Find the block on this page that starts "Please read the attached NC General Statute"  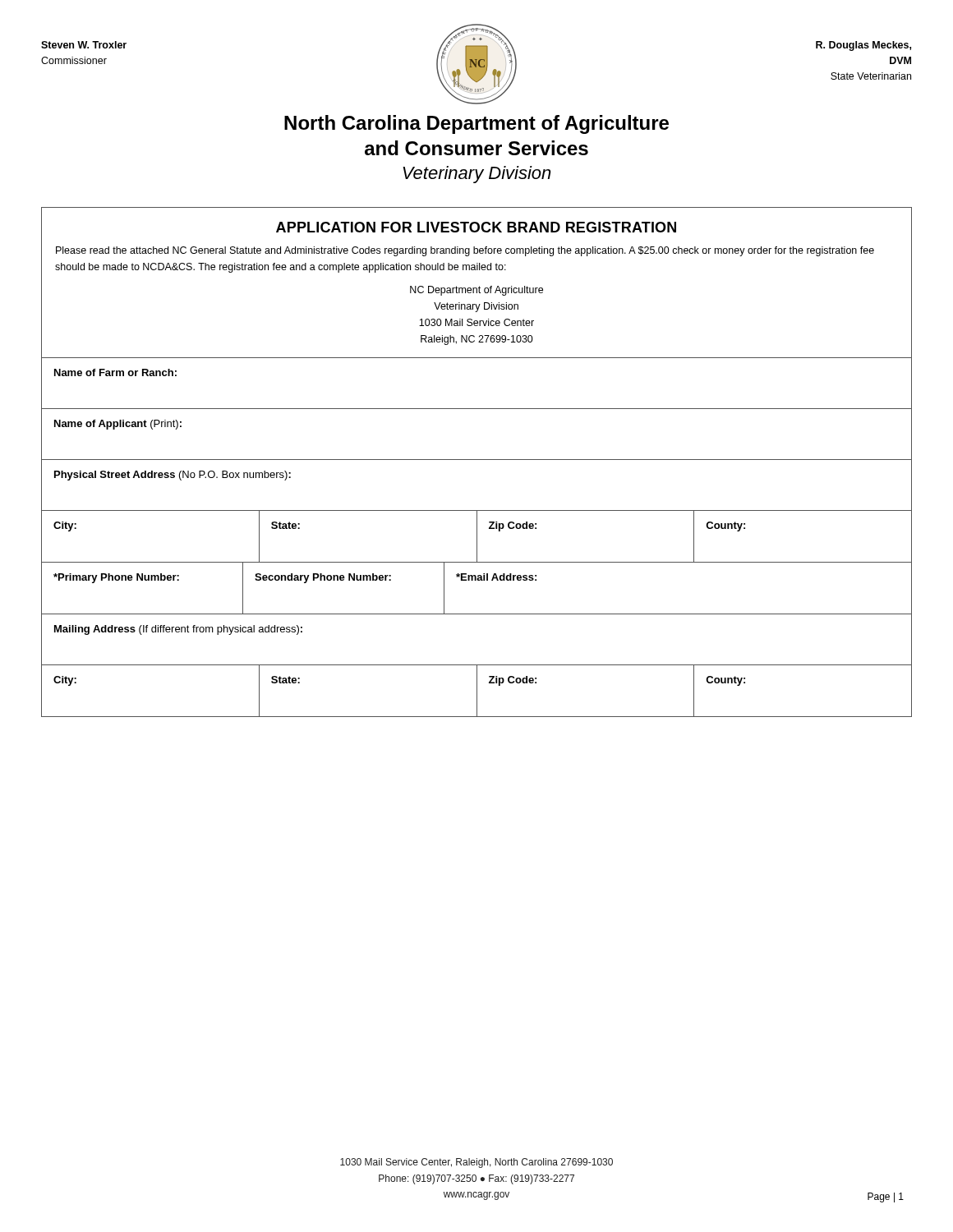tap(465, 259)
